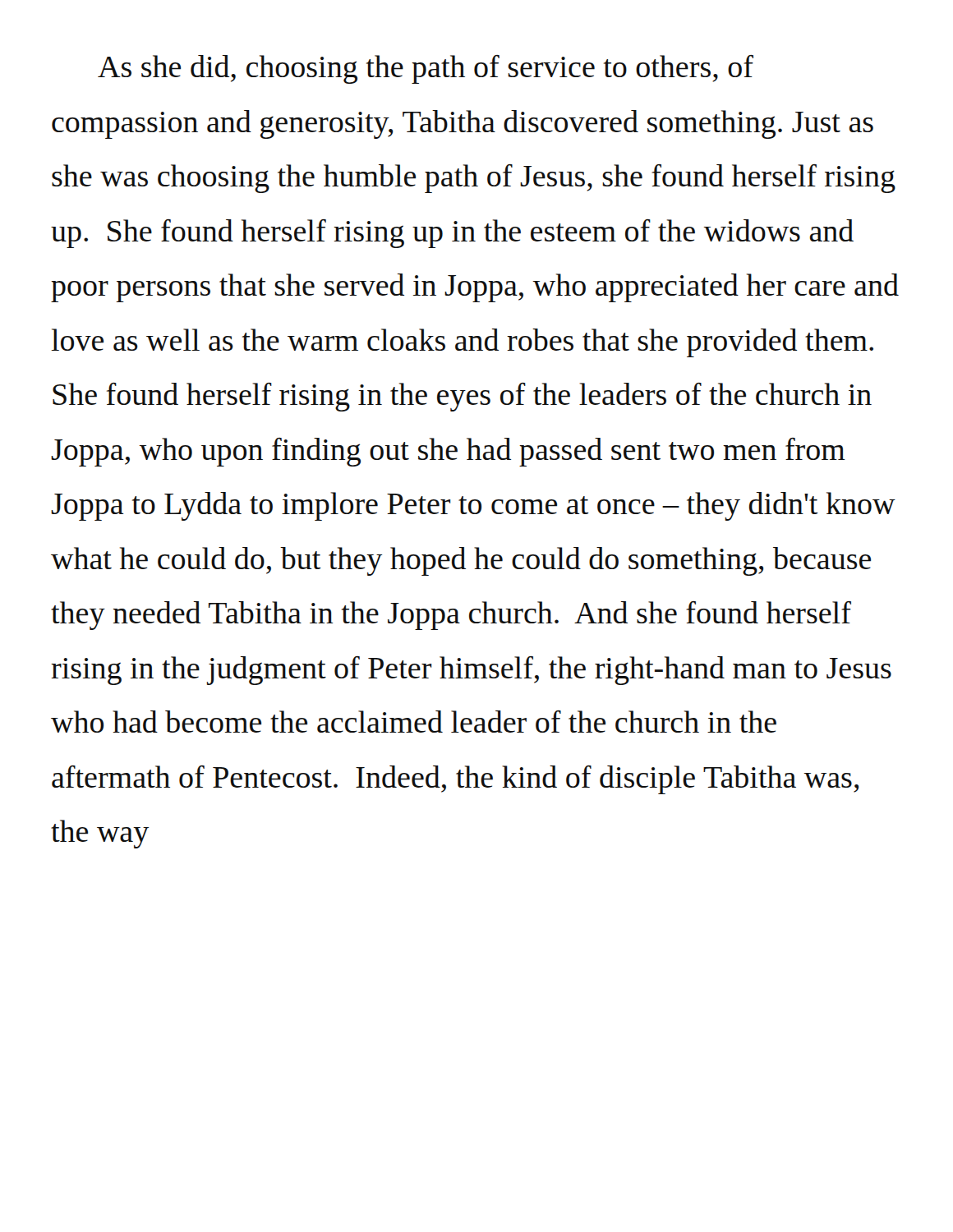Select the element starting "As she did, choosing"
Image resolution: width=953 pixels, height=1232 pixels.
click(476, 449)
